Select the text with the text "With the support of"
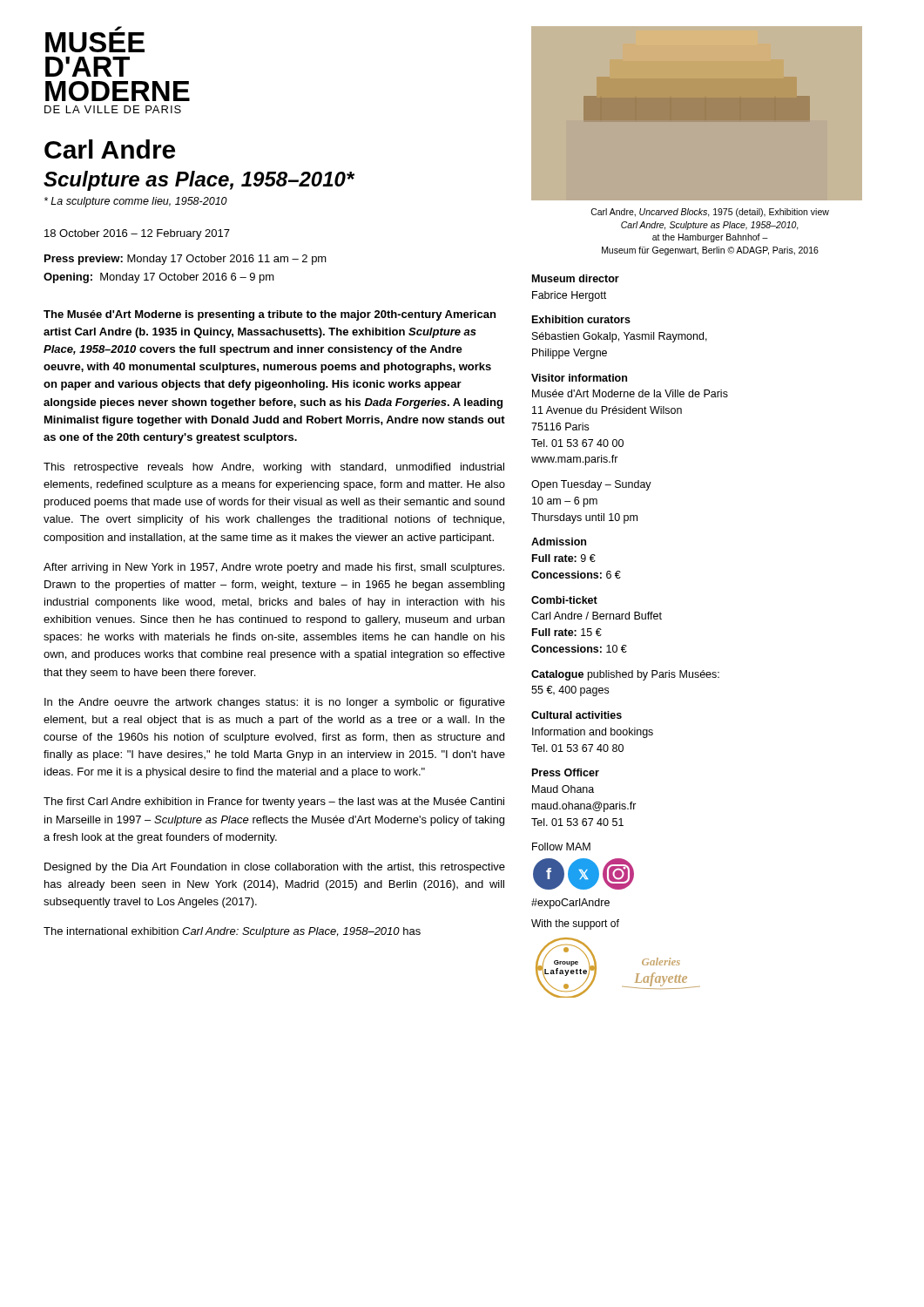 [575, 924]
